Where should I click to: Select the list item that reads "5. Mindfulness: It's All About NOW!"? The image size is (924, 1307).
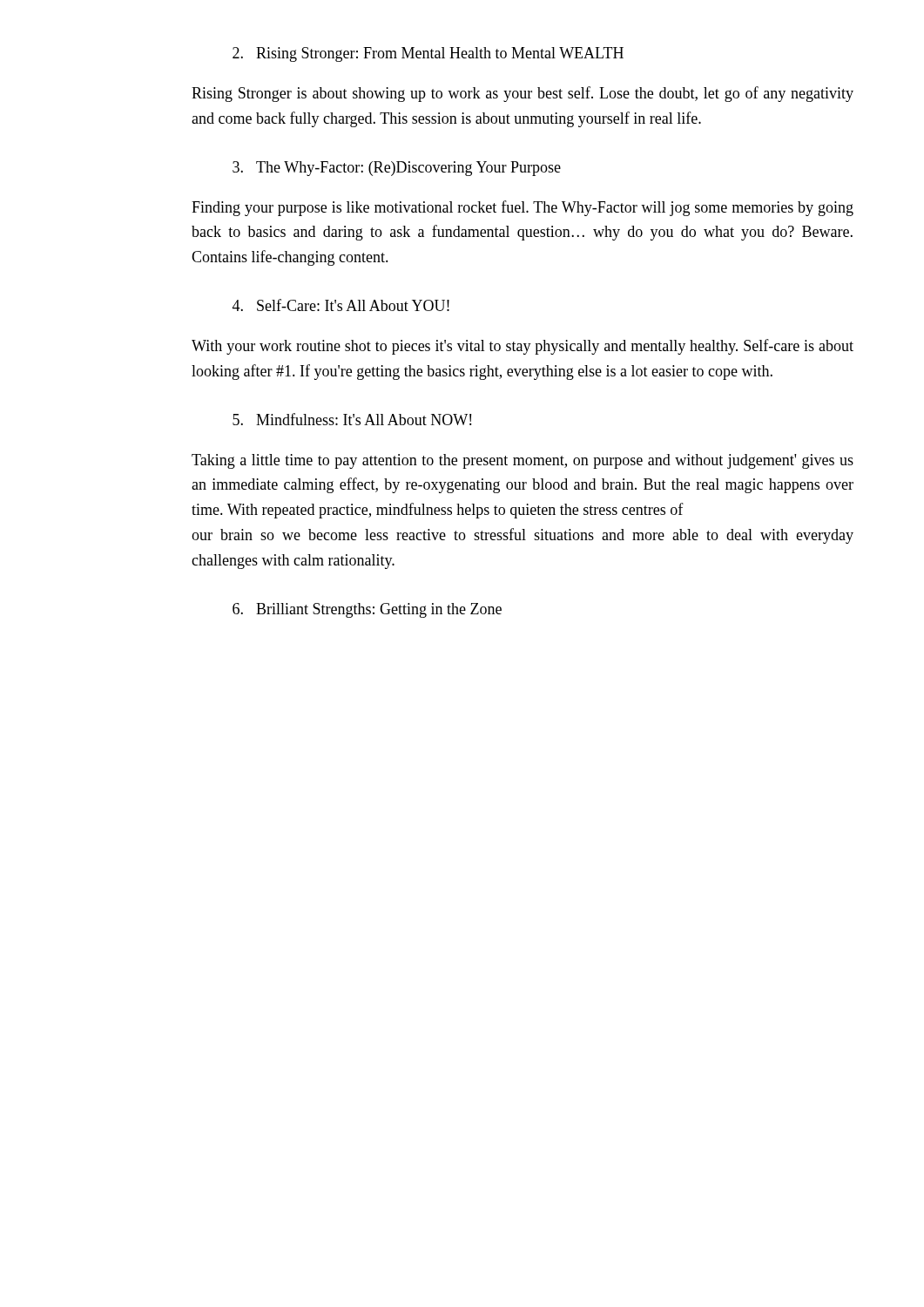[352, 419]
